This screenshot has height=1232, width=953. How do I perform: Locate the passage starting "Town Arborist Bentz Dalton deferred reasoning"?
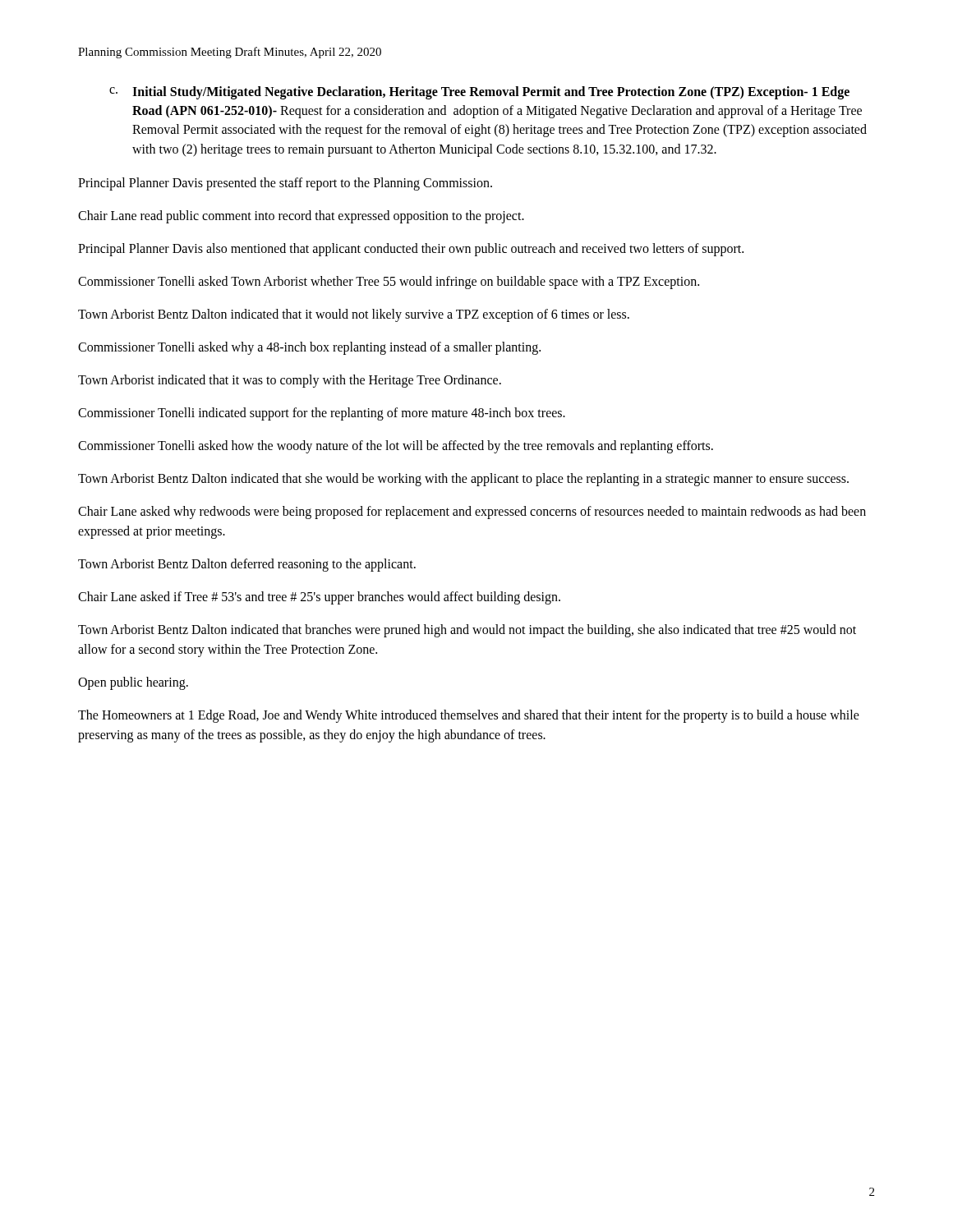247,564
